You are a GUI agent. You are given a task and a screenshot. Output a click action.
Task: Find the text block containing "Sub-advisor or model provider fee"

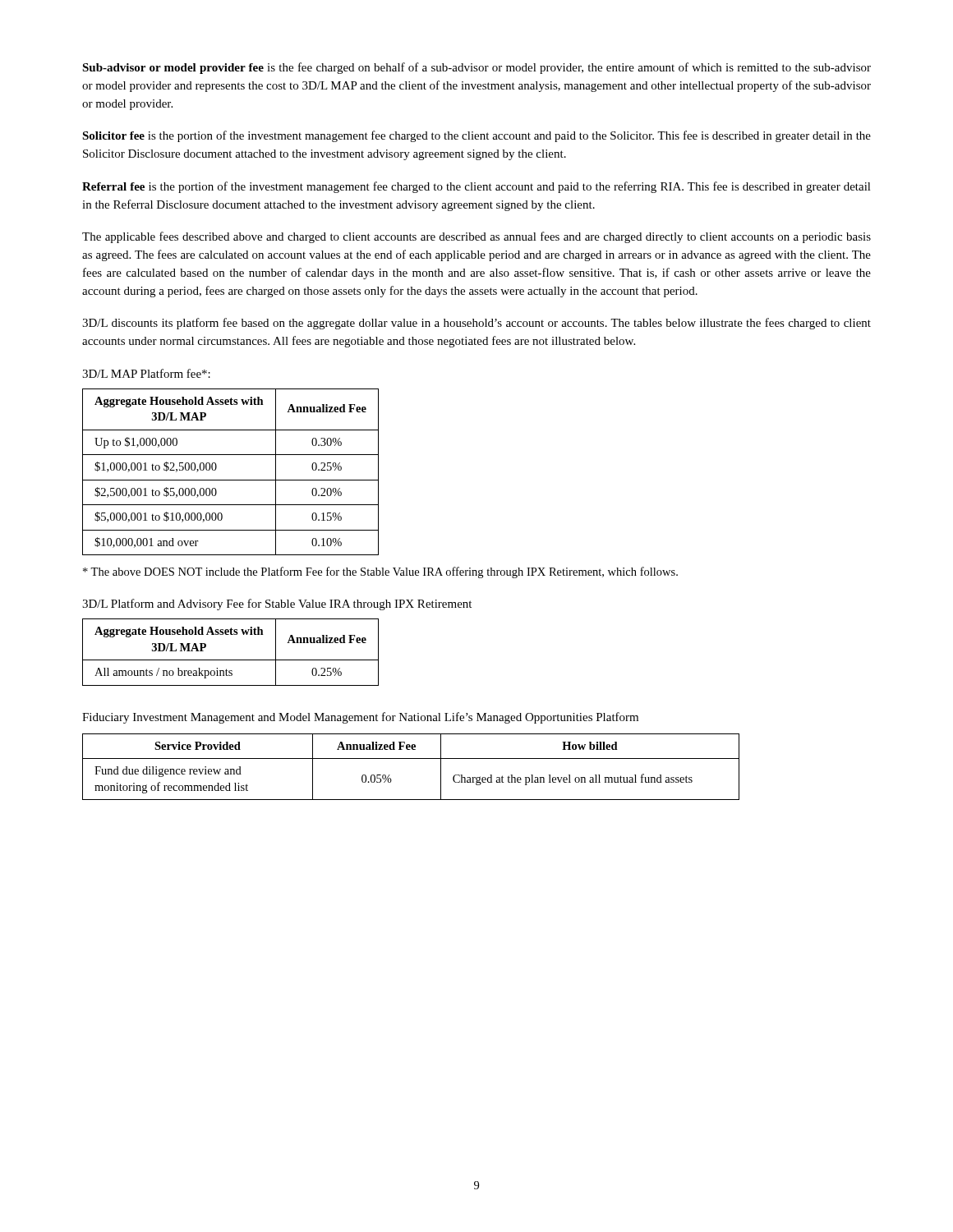pos(476,85)
